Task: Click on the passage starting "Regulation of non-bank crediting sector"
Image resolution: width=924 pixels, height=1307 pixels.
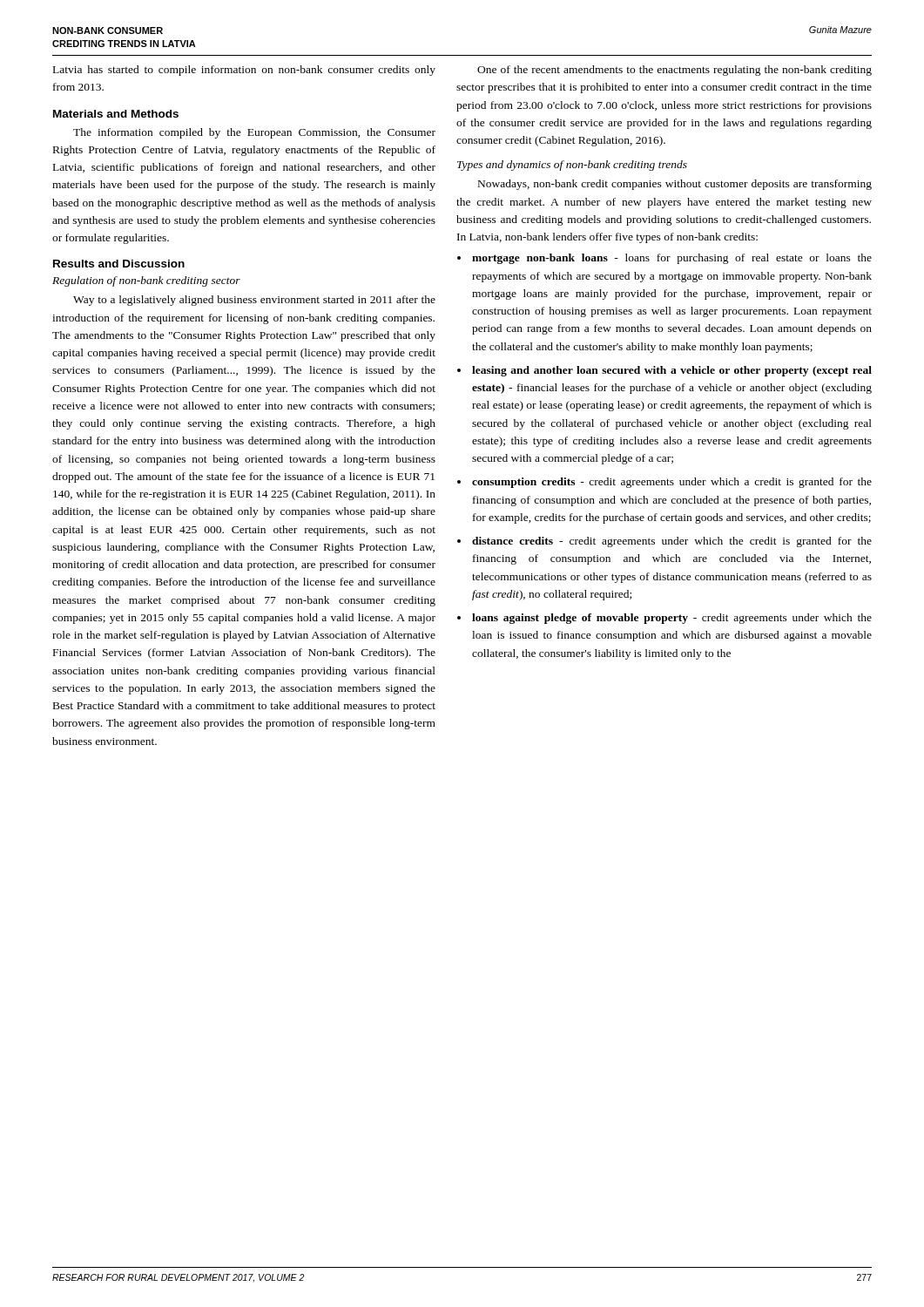Action: pyautogui.click(x=244, y=281)
